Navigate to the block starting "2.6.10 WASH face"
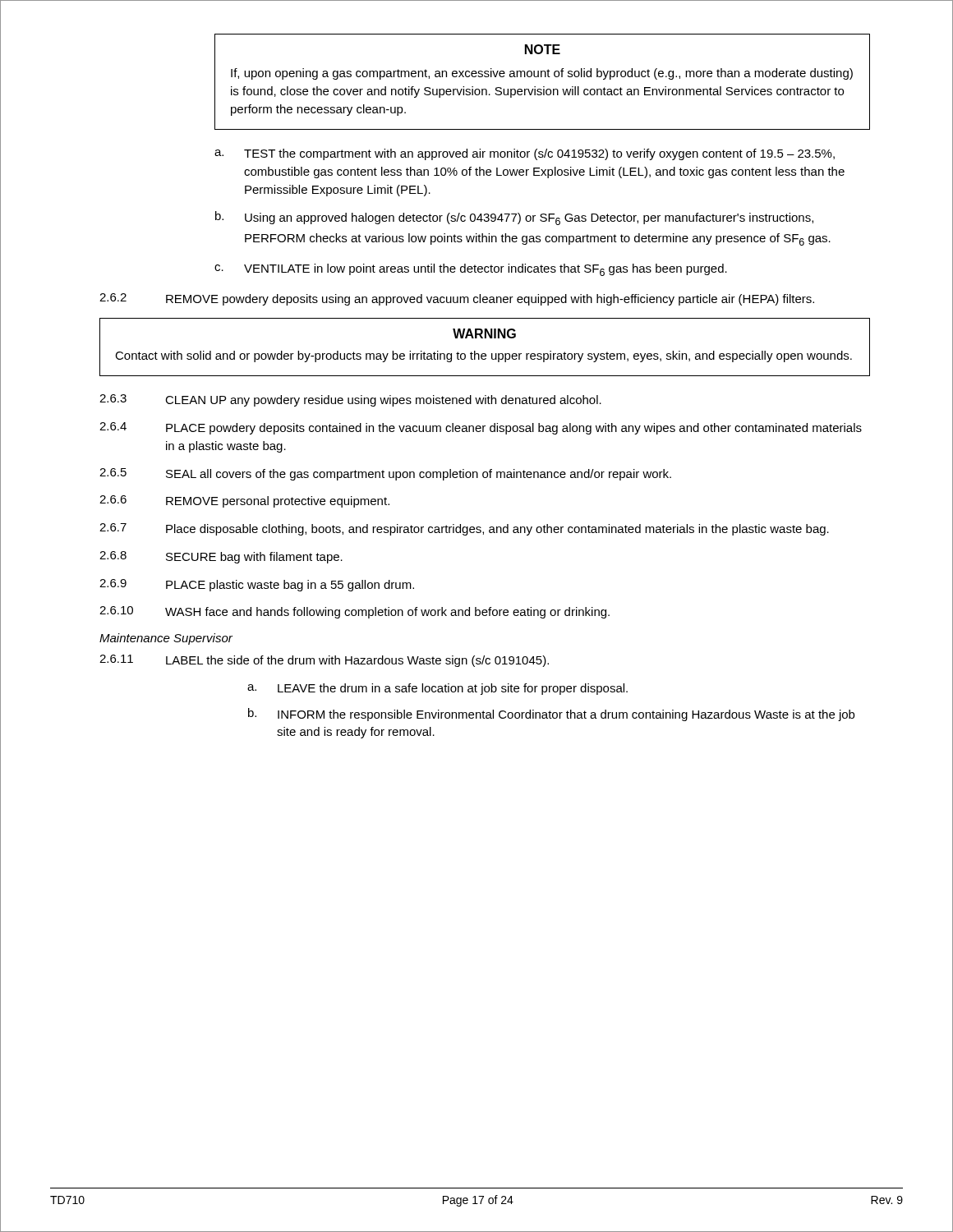Viewport: 953px width, 1232px height. point(355,612)
